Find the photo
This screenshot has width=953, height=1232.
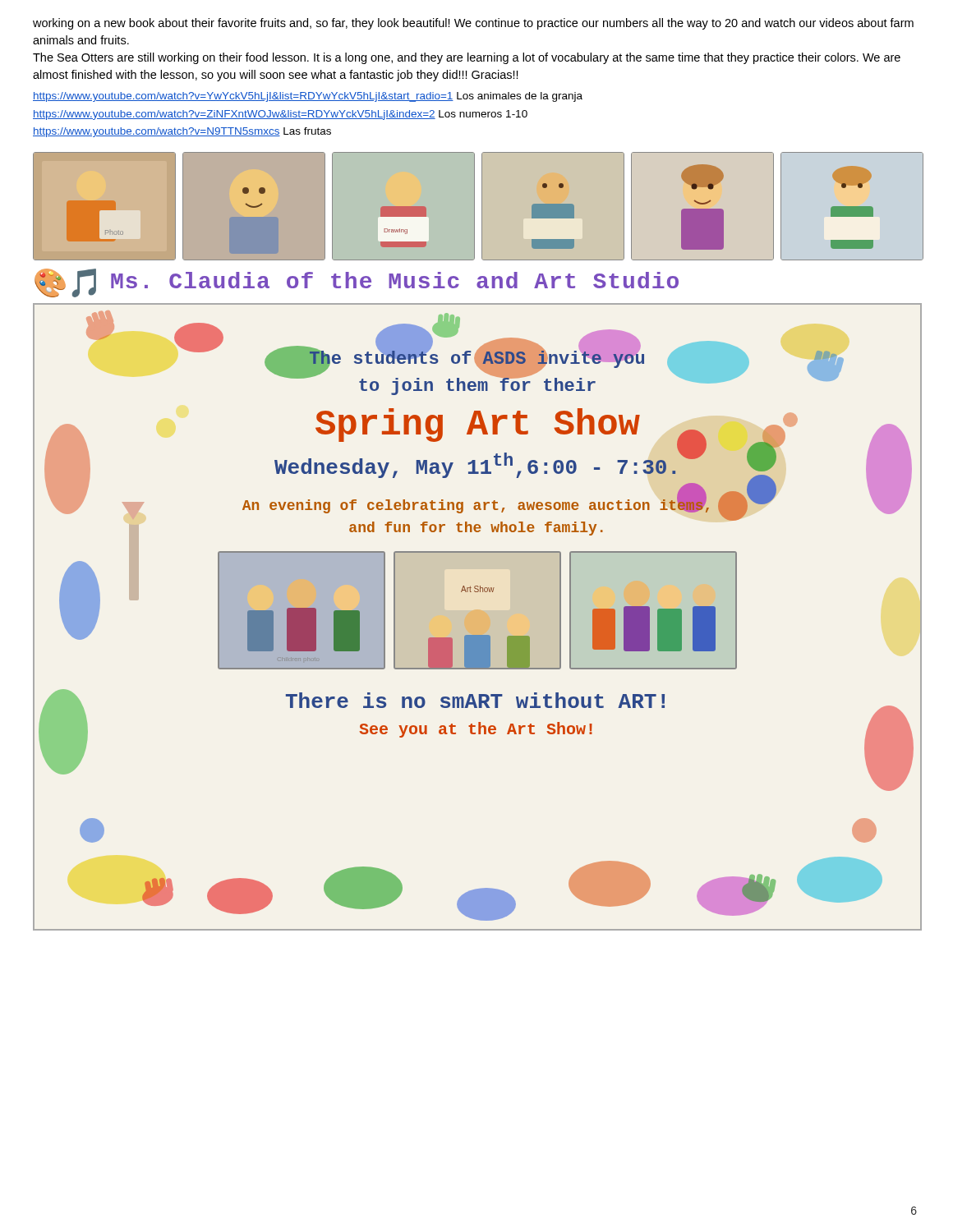476,206
